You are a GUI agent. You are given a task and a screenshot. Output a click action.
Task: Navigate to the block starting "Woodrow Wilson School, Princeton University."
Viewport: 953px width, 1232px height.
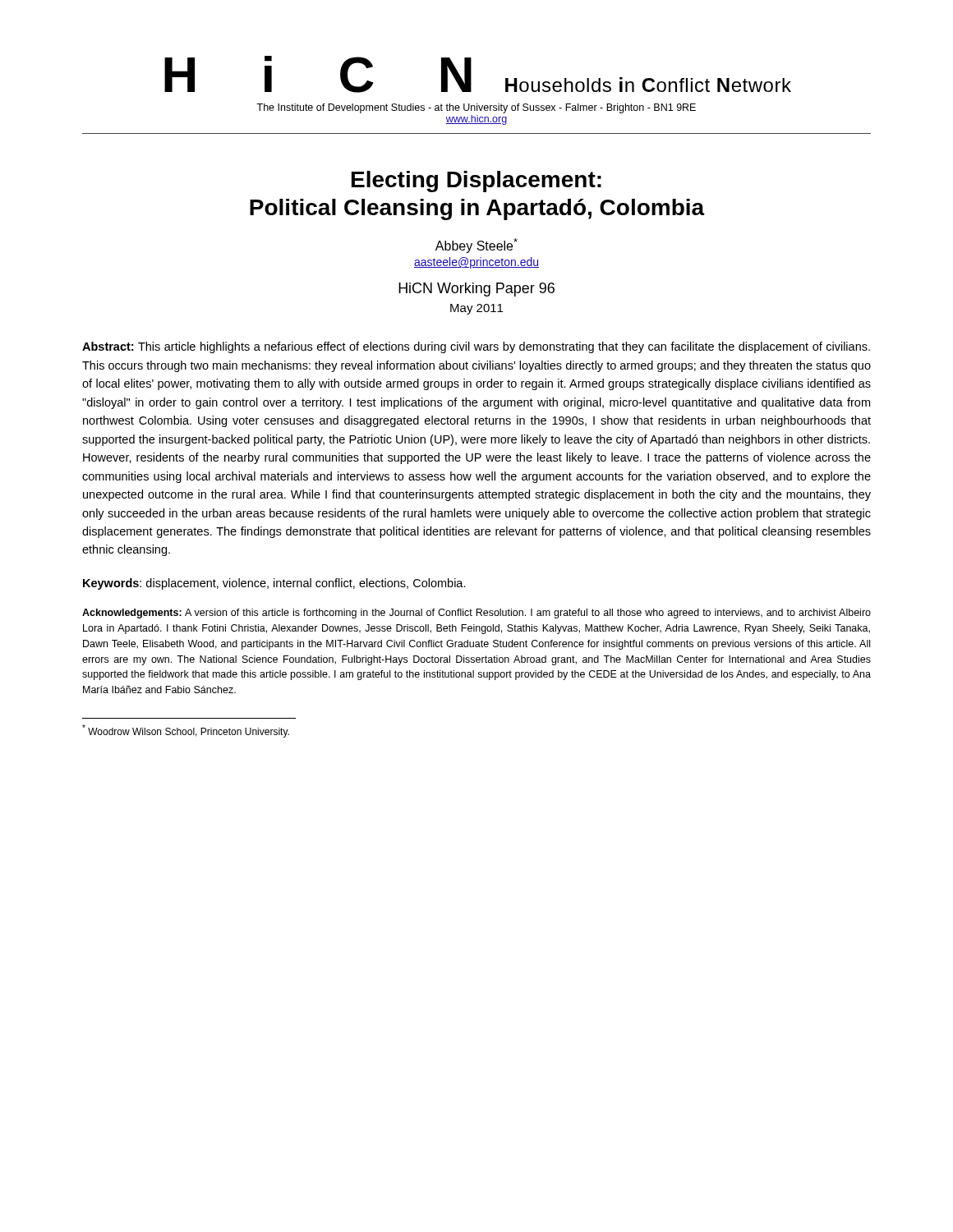point(186,731)
